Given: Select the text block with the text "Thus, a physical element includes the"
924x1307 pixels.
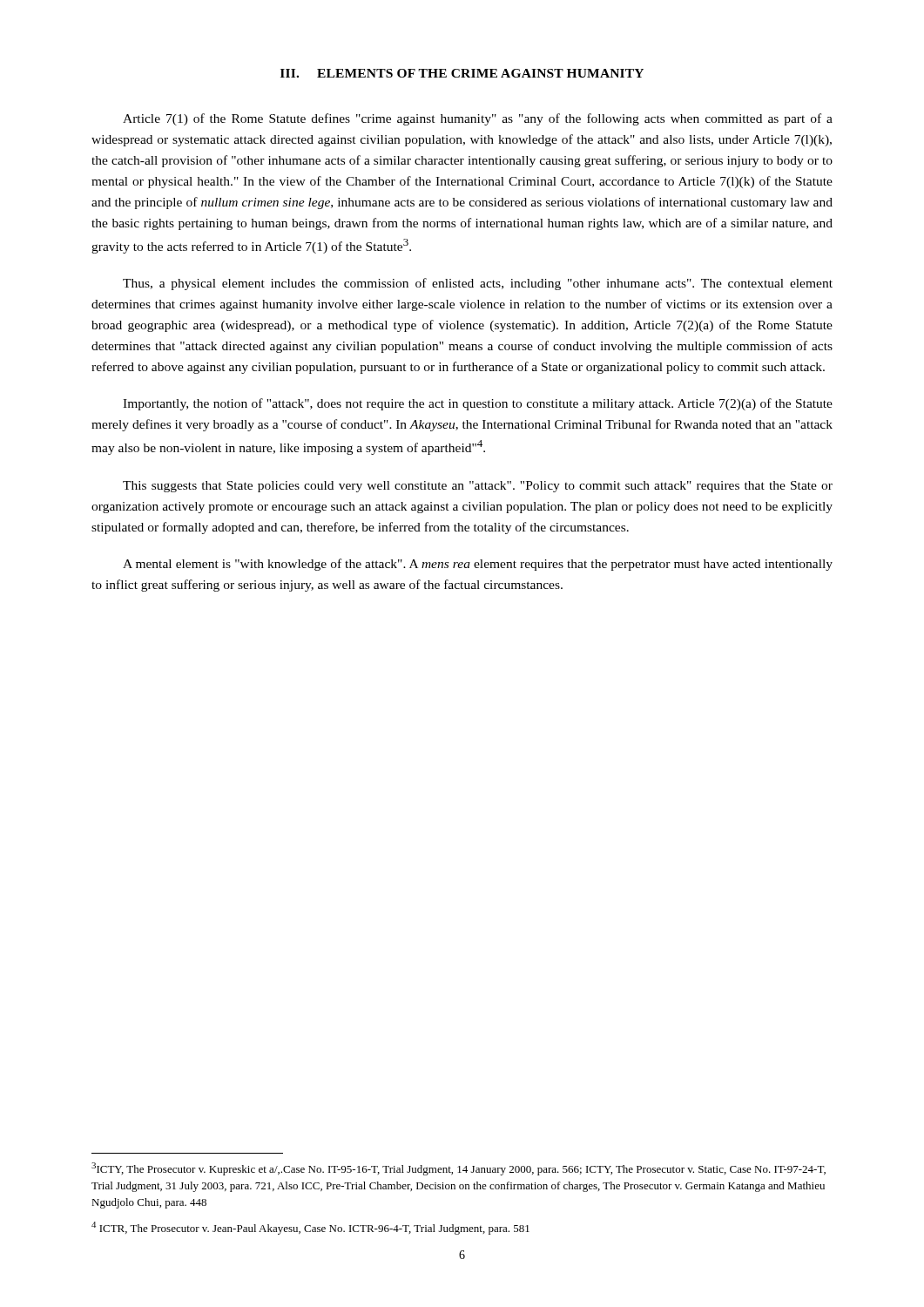Looking at the screenshot, I should coord(462,325).
